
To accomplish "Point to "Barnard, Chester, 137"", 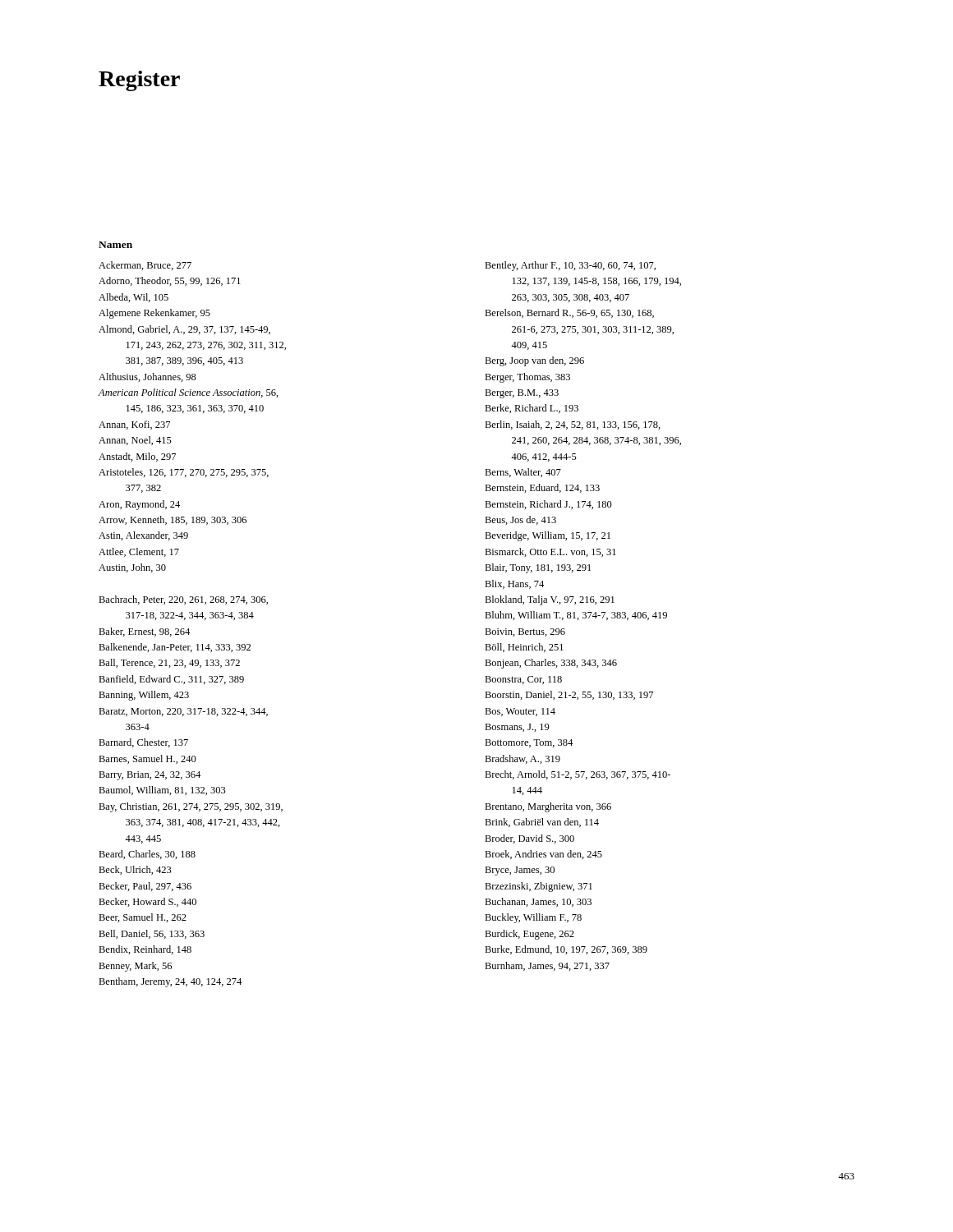I will pyautogui.click(x=143, y=743).
